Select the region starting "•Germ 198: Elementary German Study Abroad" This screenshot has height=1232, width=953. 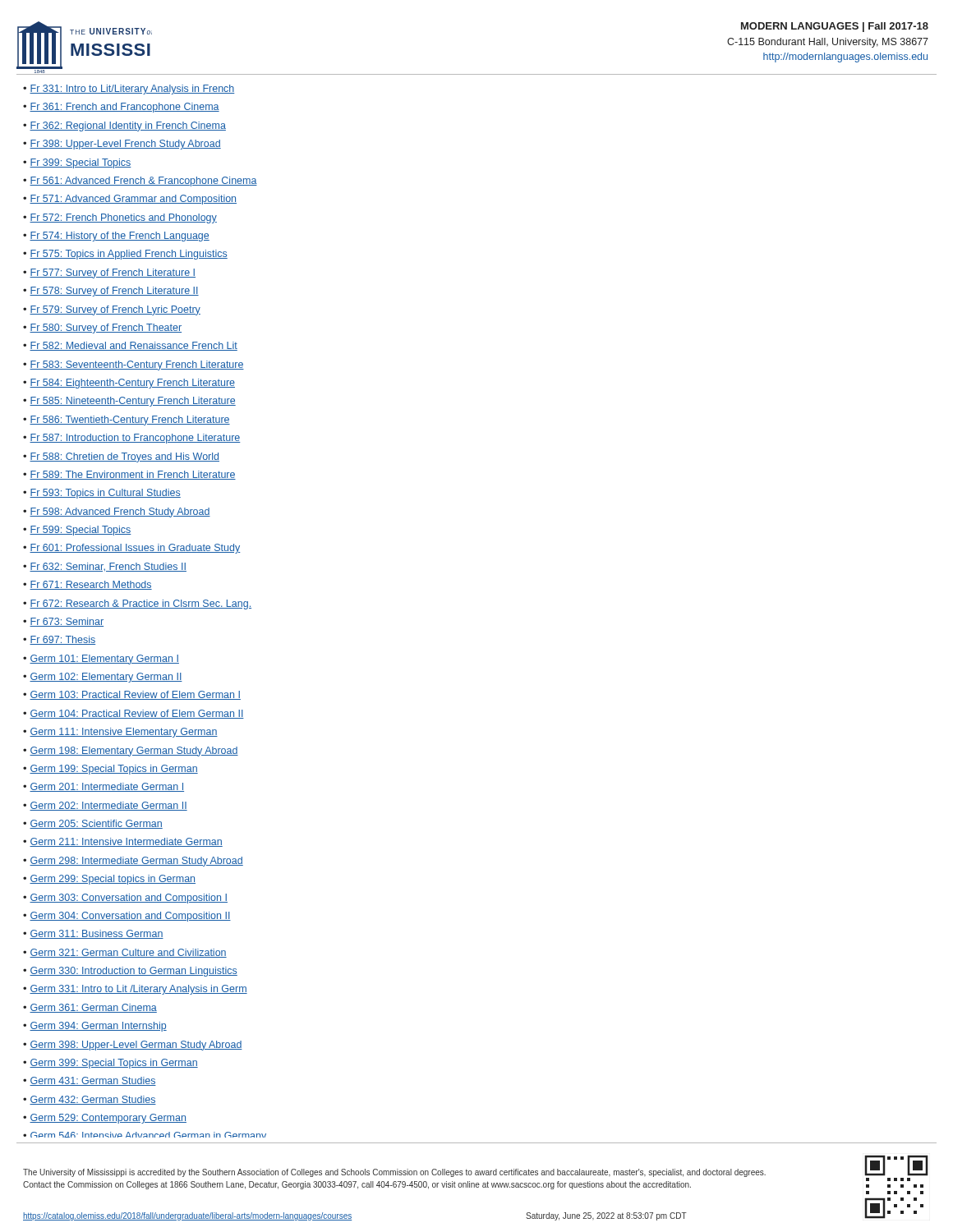[130, 750]
